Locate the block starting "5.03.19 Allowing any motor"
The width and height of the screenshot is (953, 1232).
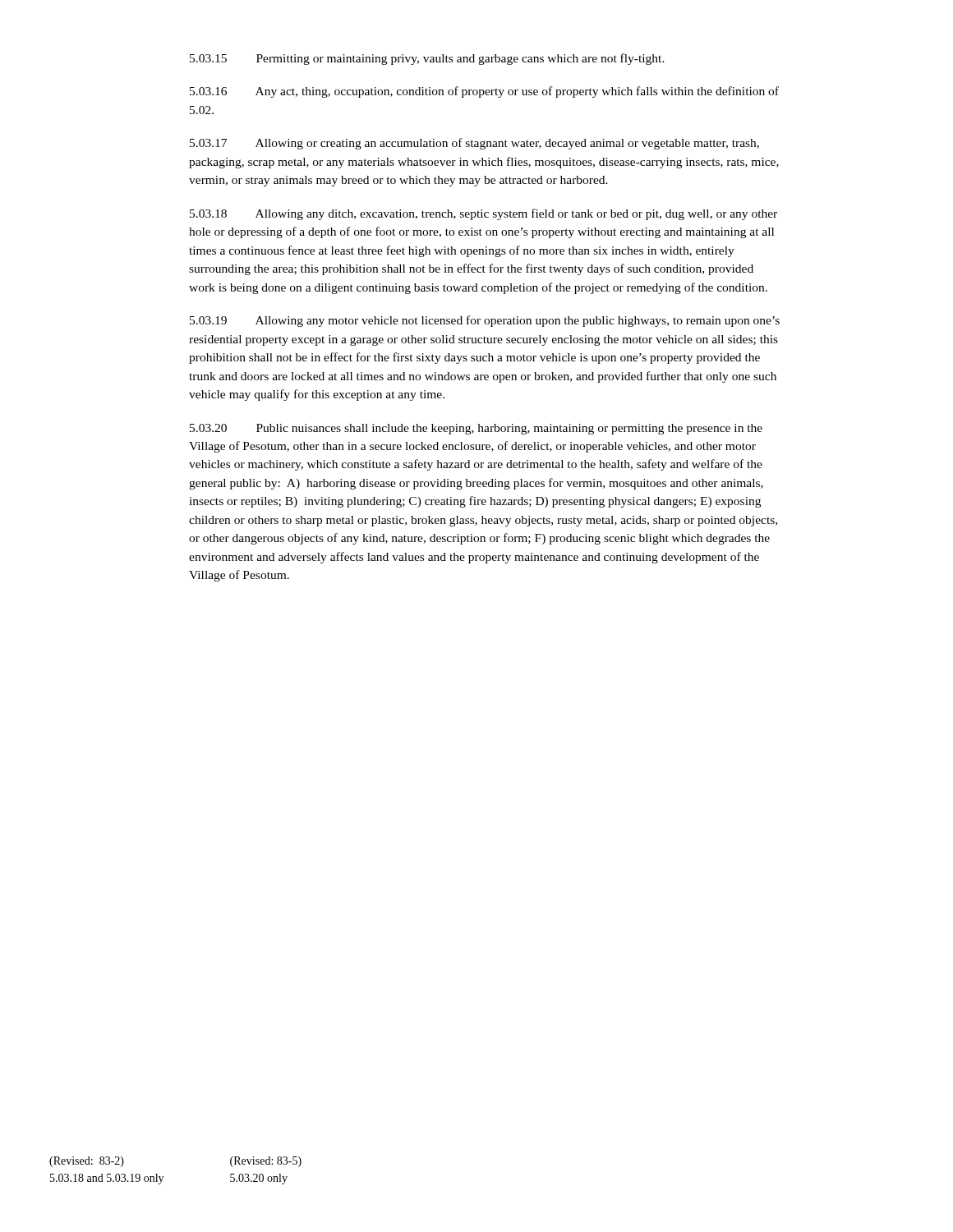point(484,357)
